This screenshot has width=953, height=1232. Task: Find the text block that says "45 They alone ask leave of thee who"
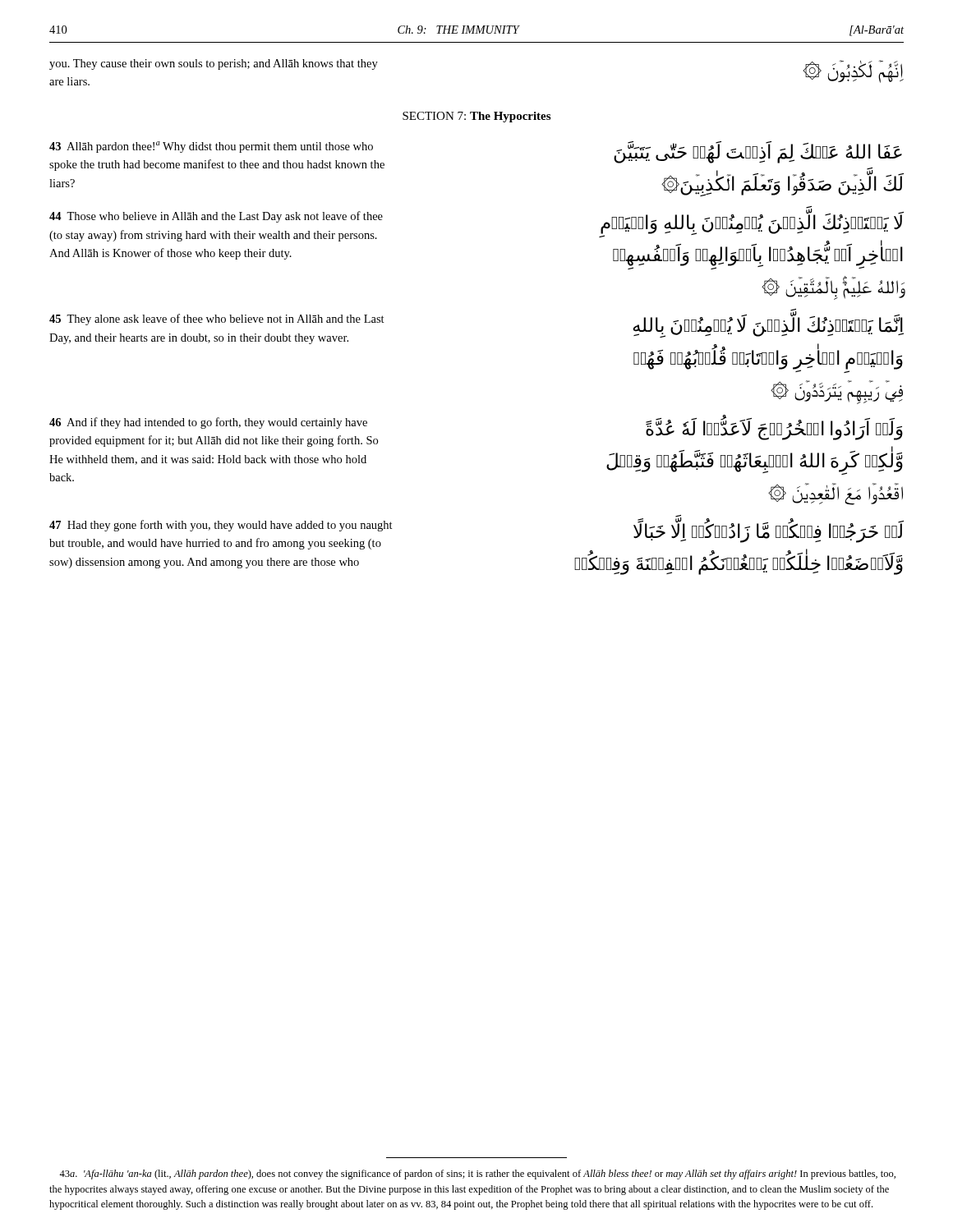click(x=222, y=328)
